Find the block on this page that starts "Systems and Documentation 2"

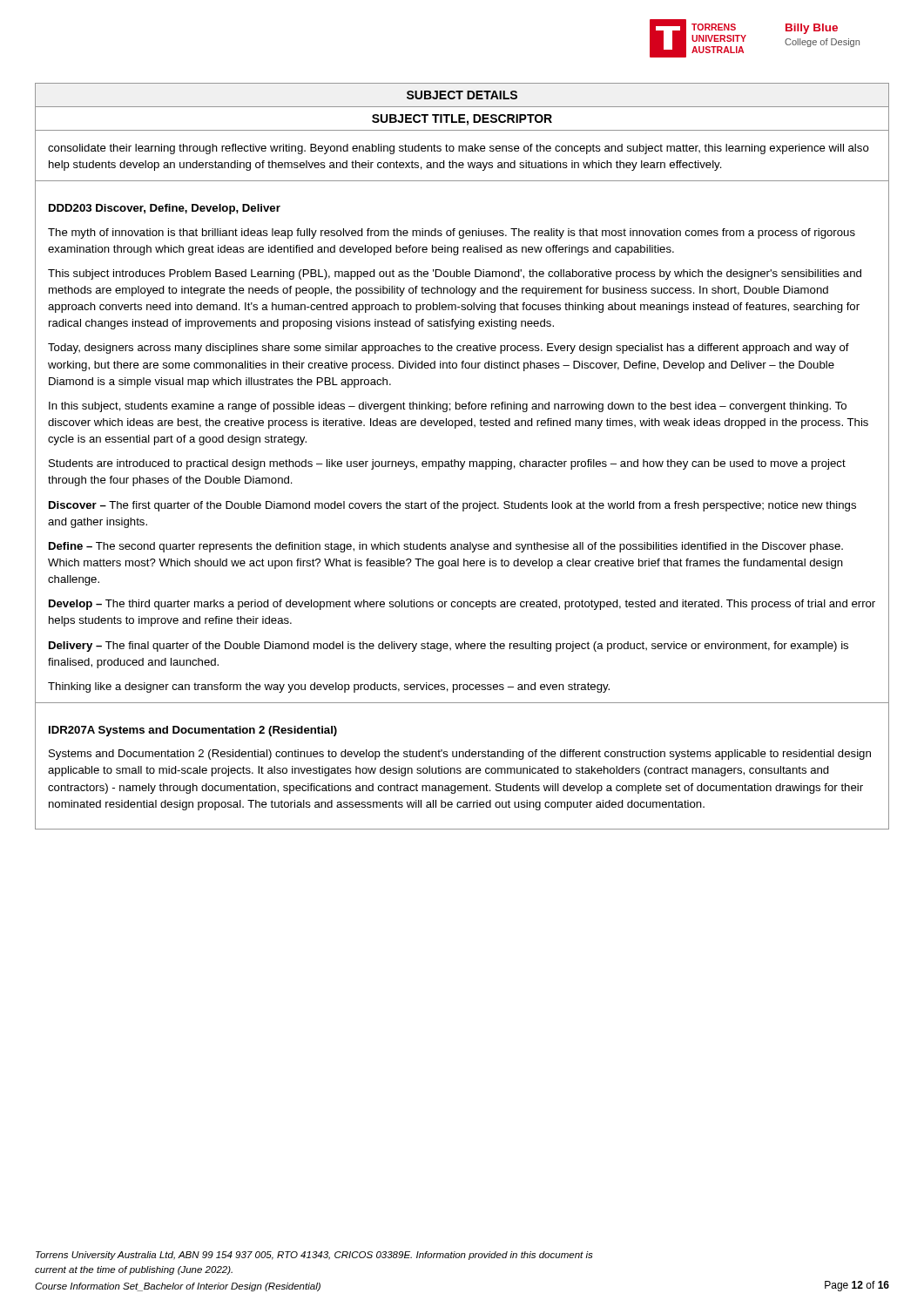coord(460,779)
